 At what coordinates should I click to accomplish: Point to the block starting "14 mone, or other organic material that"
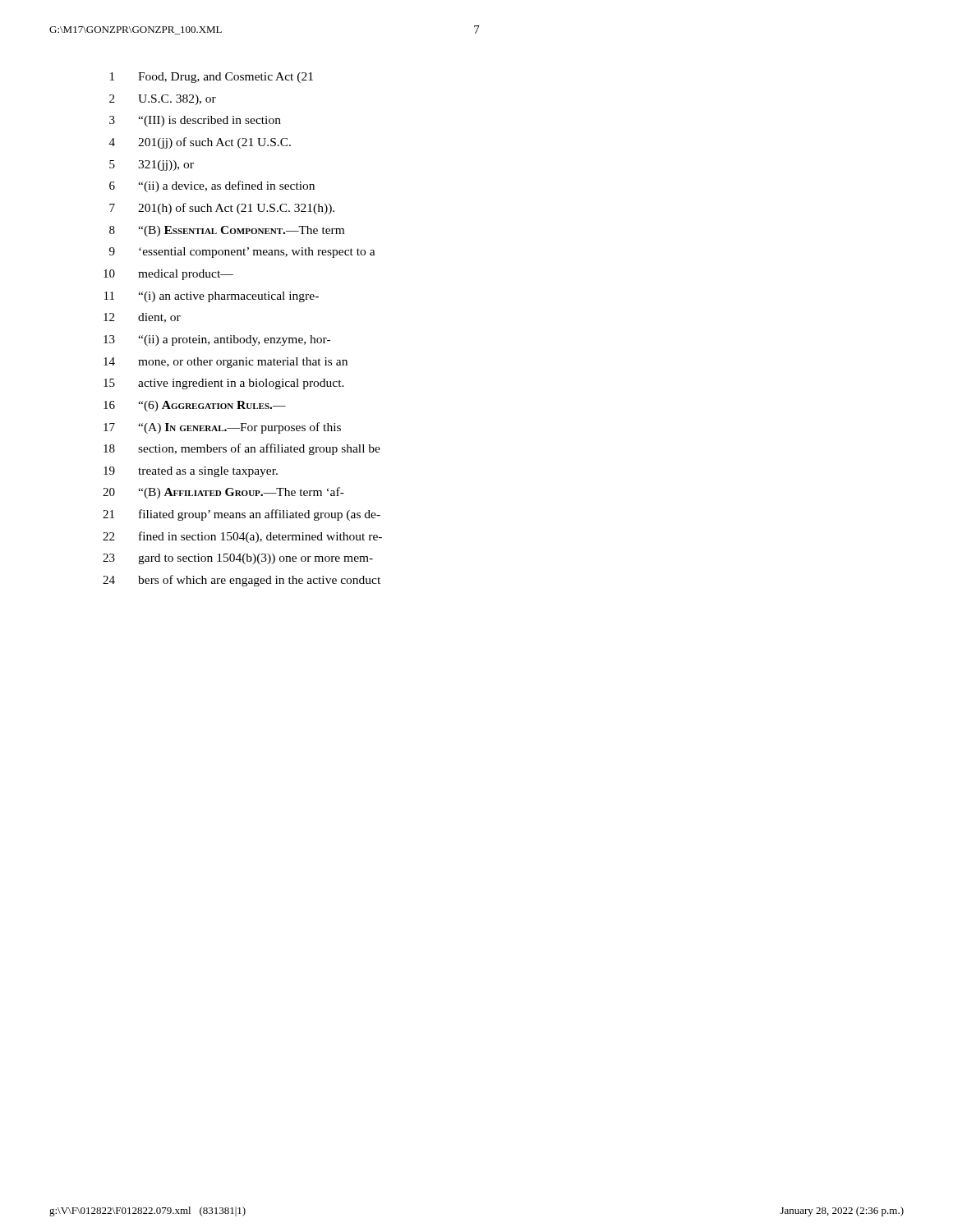pos(226,363)
